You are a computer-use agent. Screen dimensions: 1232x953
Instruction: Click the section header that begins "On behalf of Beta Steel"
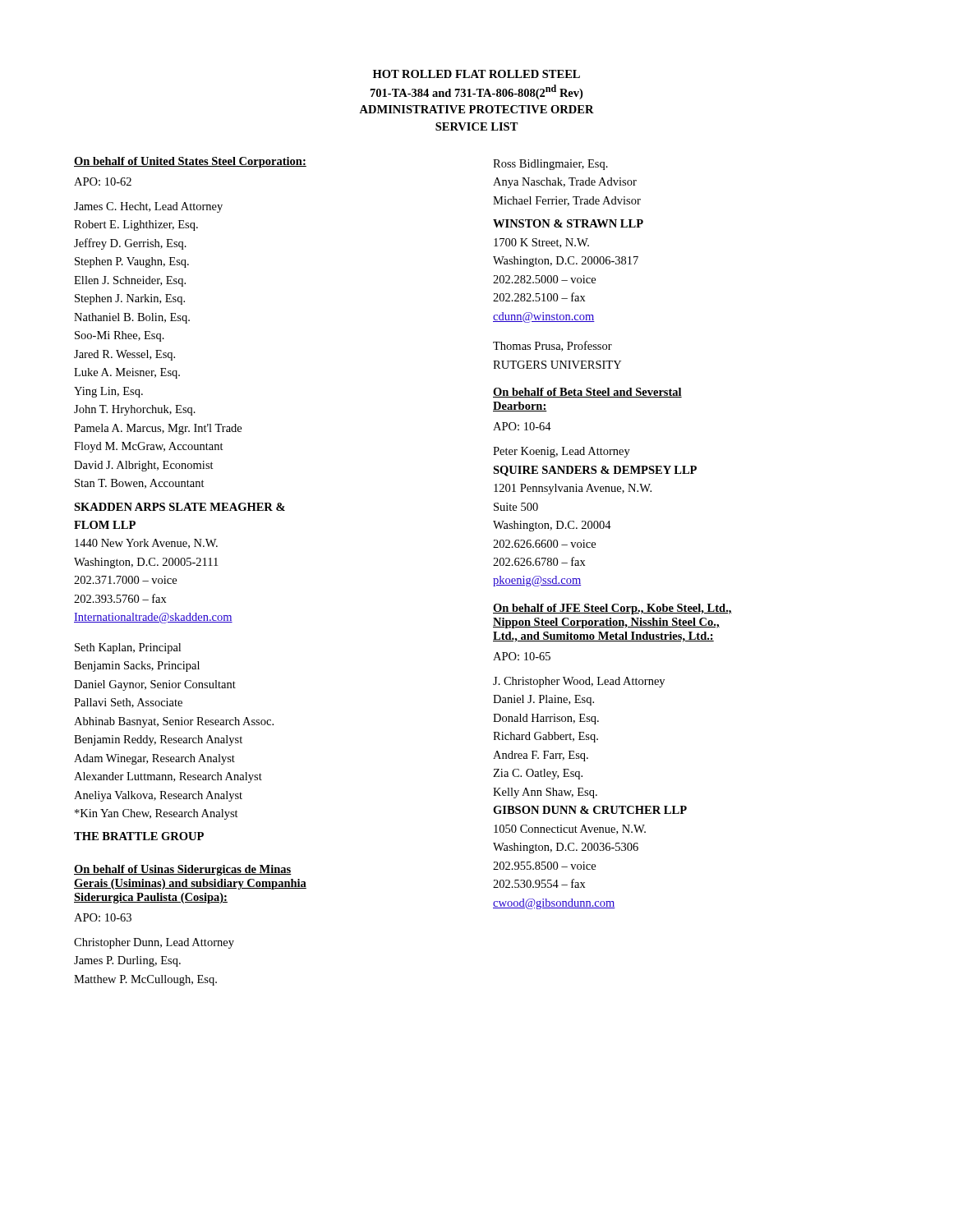[x=587, y=399]
